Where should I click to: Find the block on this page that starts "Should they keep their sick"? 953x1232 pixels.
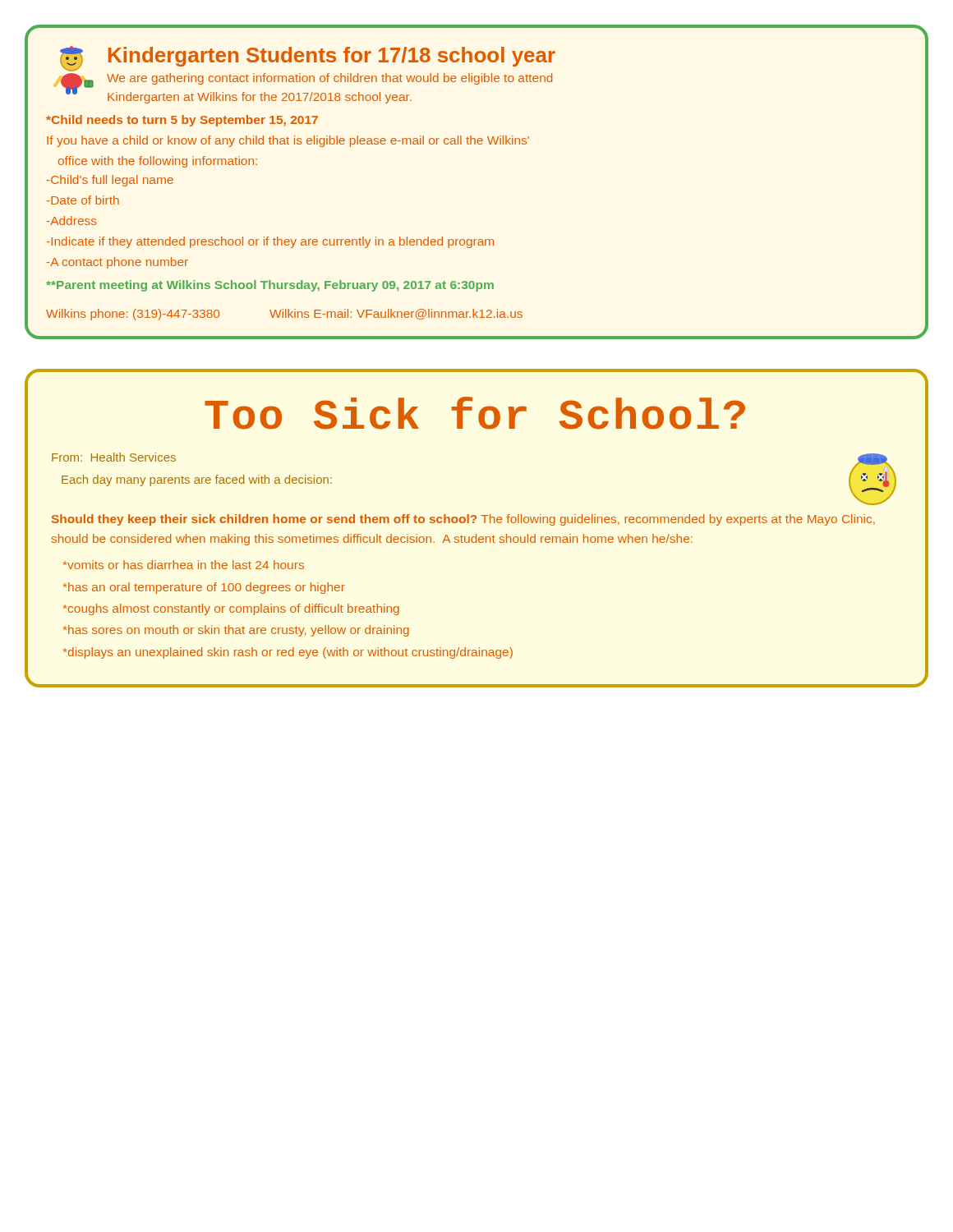coord(463,529)
